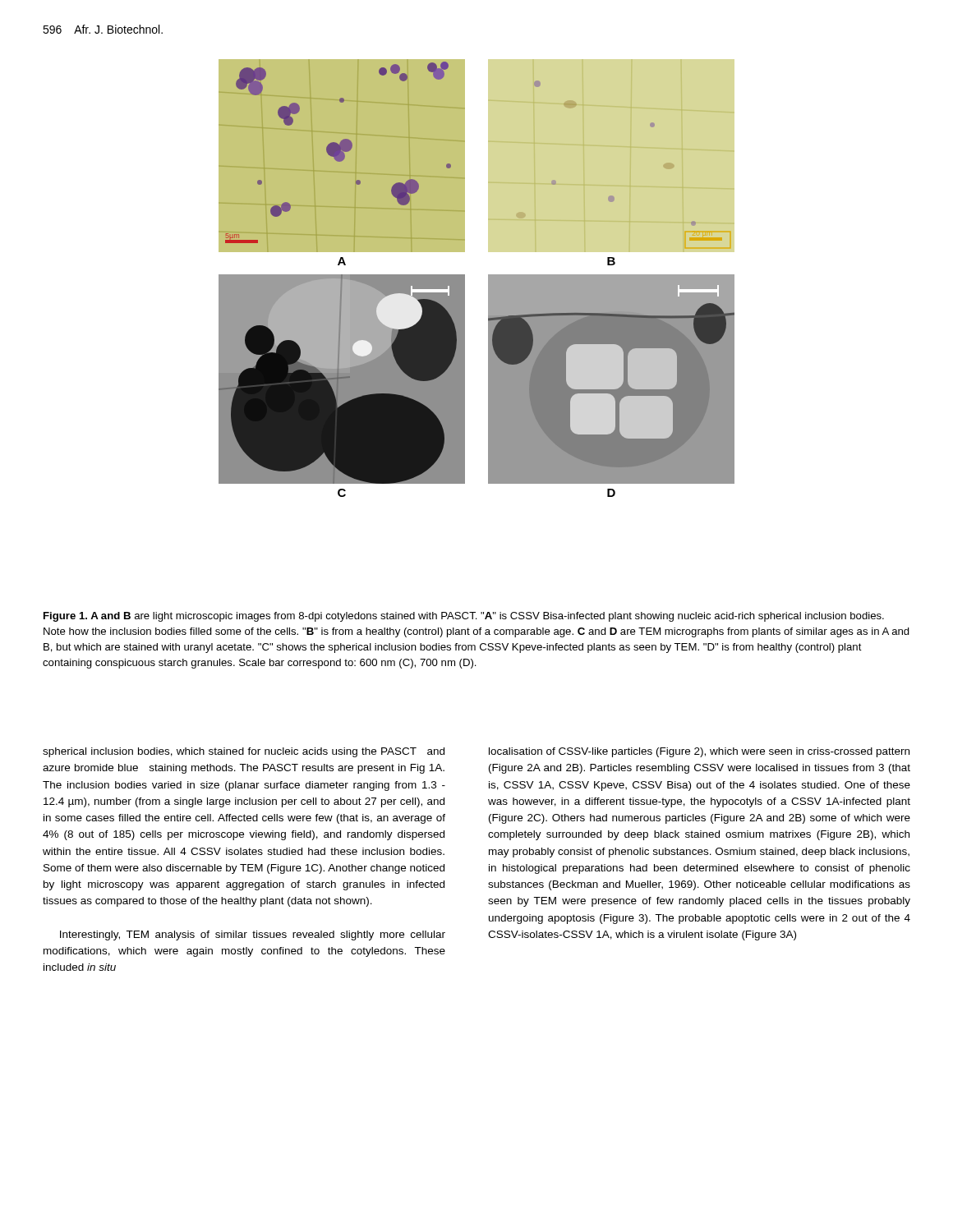The height and width of the screenshot is (1232, 953).
Task: Click on the text block starting "localisation of CSSV-like"
Action: [699, 843]
